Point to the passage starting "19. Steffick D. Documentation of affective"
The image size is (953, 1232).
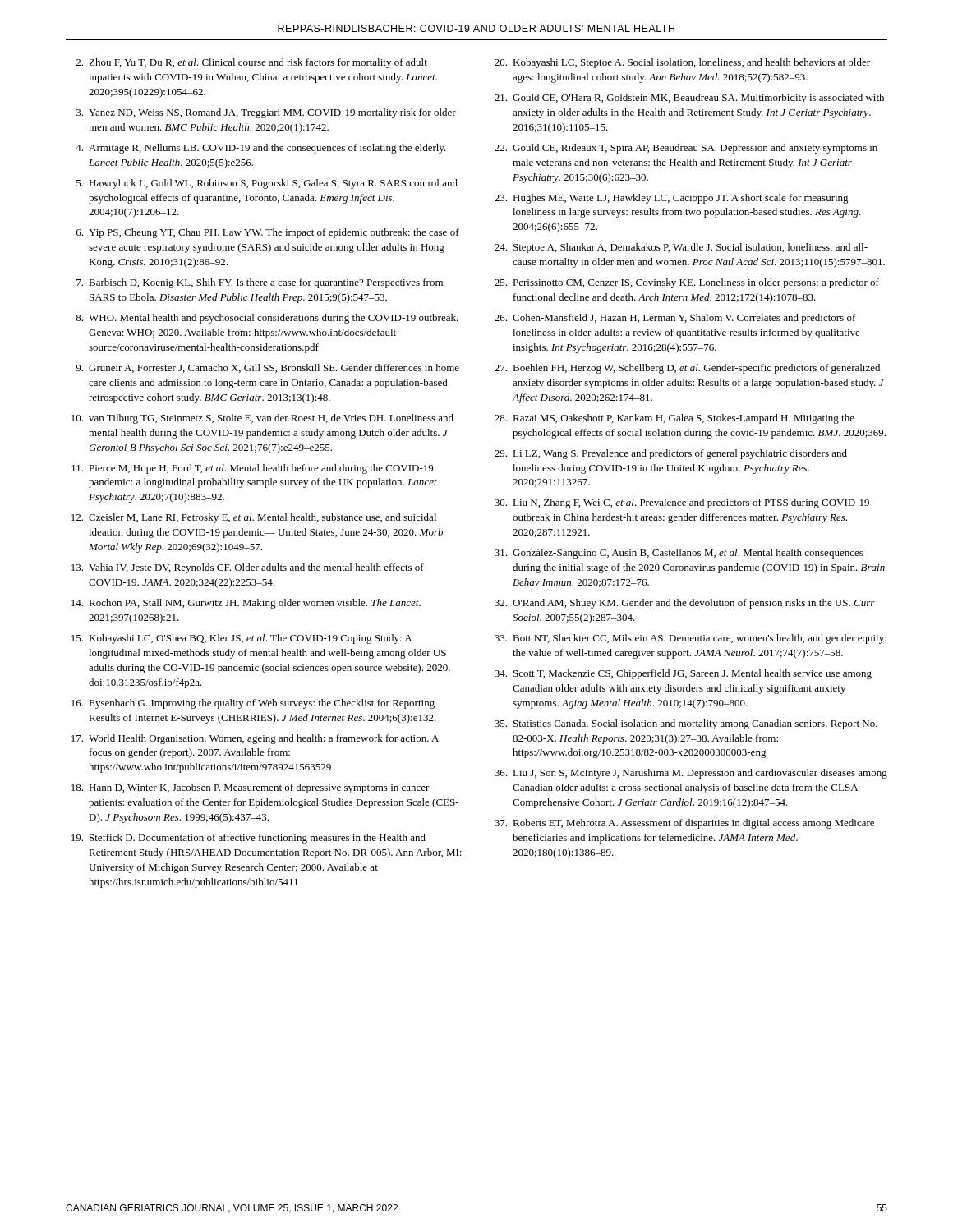(265, 860)
